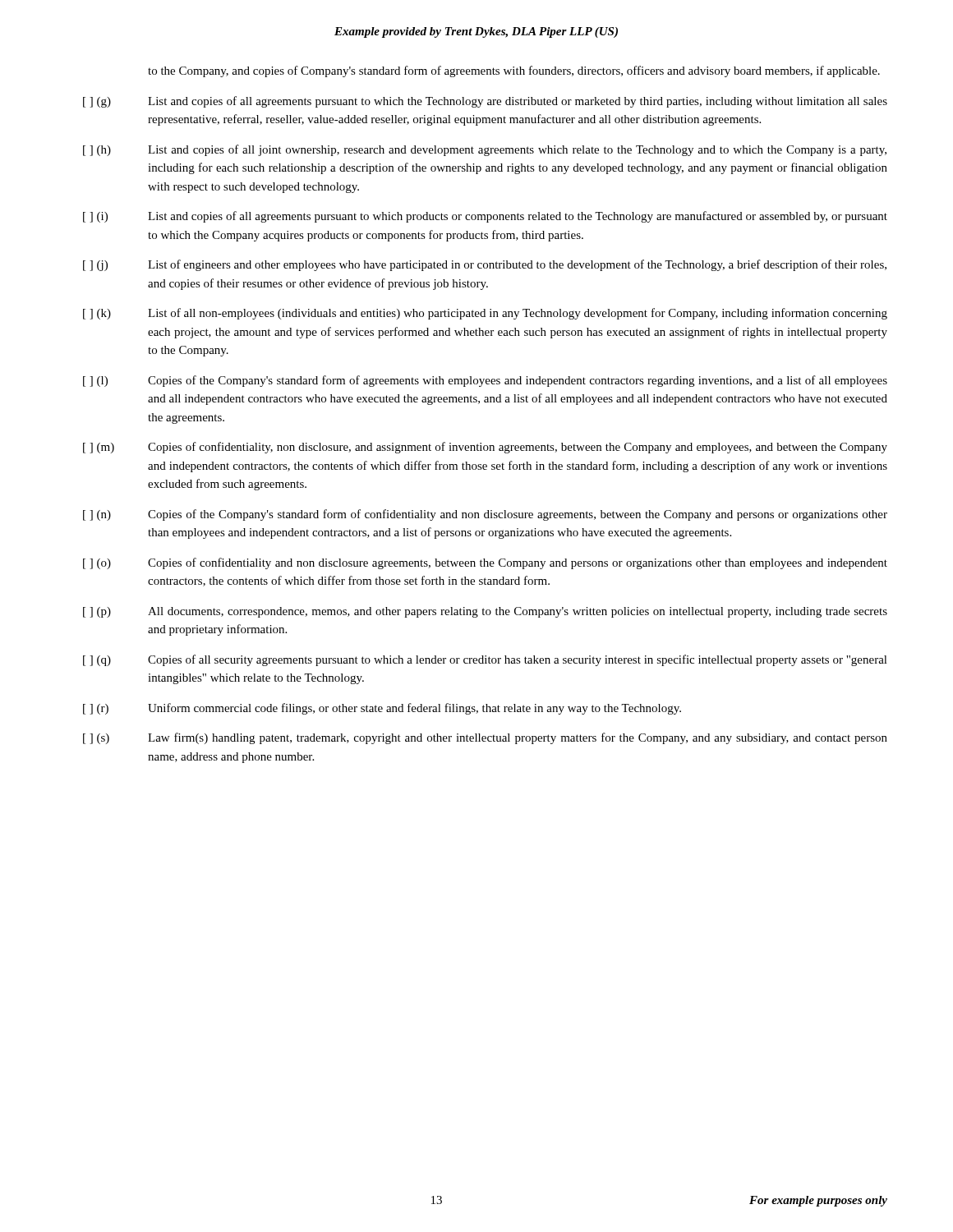Click on the list item that reads "[ ] (m) Copies of confidentiality,"
Image resolution: width=953 pixels, height=1232 pixels.
point(485,465)
